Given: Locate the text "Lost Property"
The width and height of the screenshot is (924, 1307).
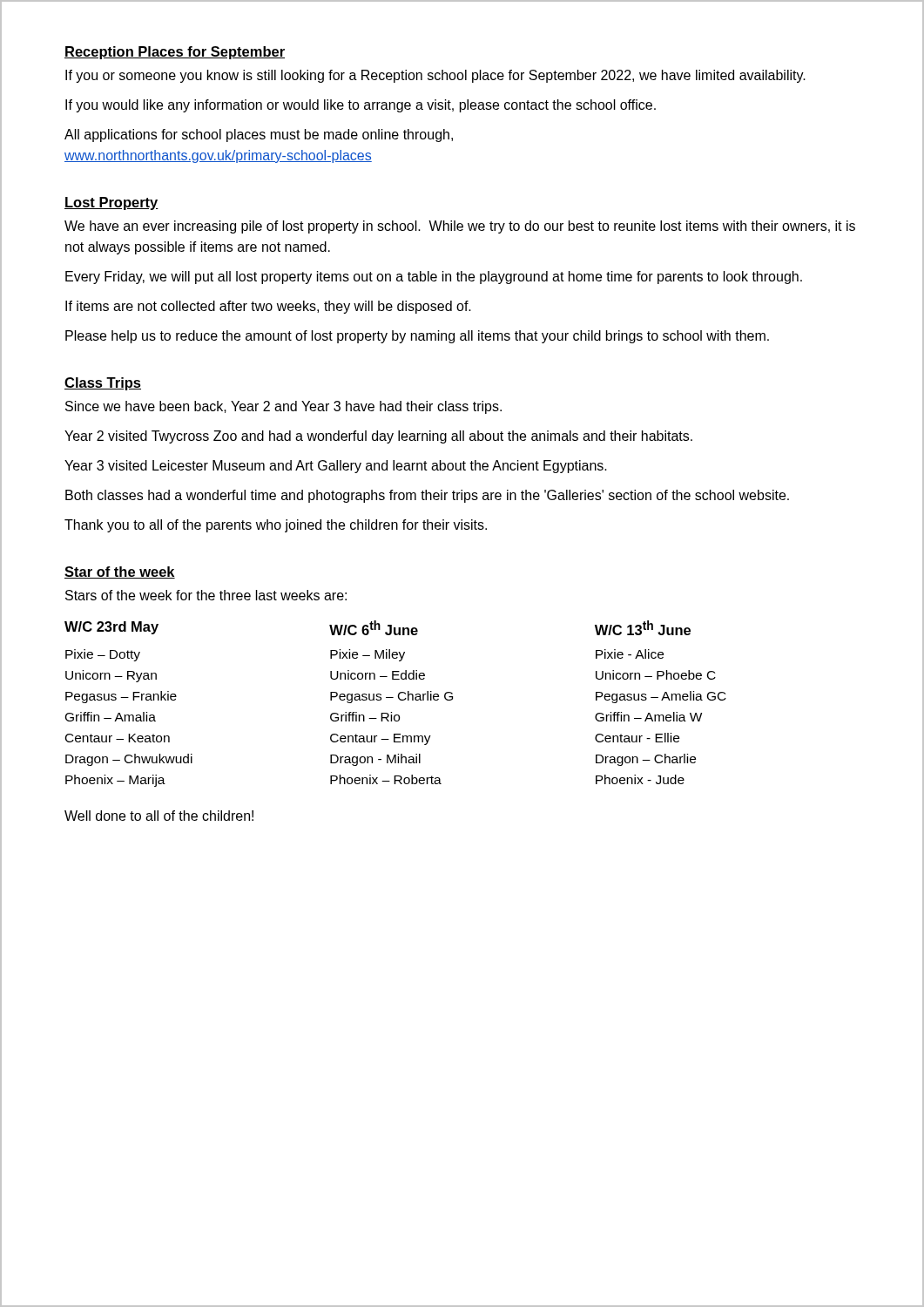Looking at the screenshot, I should 111,202.
